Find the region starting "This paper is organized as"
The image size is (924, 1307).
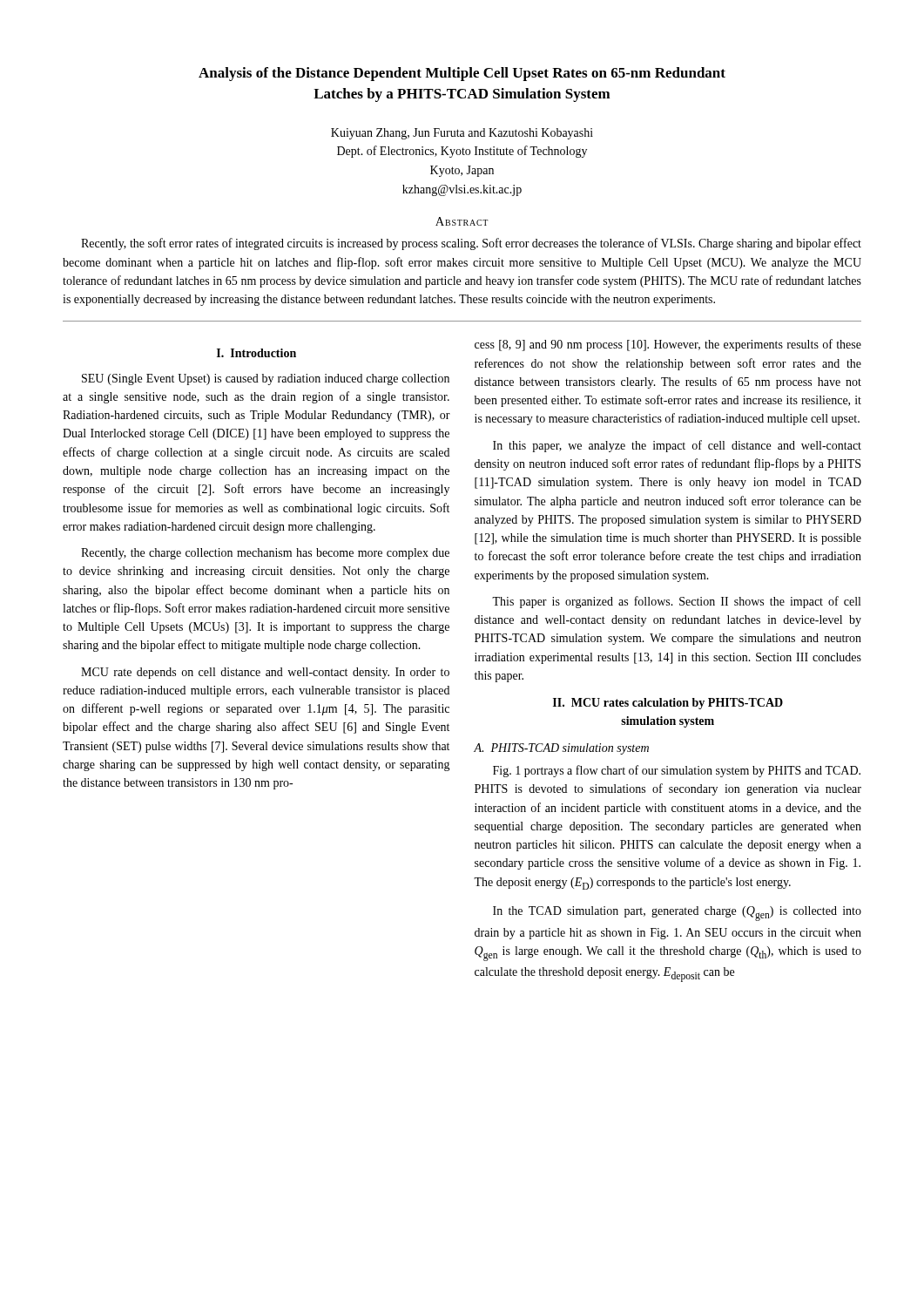tap(668, 639)
